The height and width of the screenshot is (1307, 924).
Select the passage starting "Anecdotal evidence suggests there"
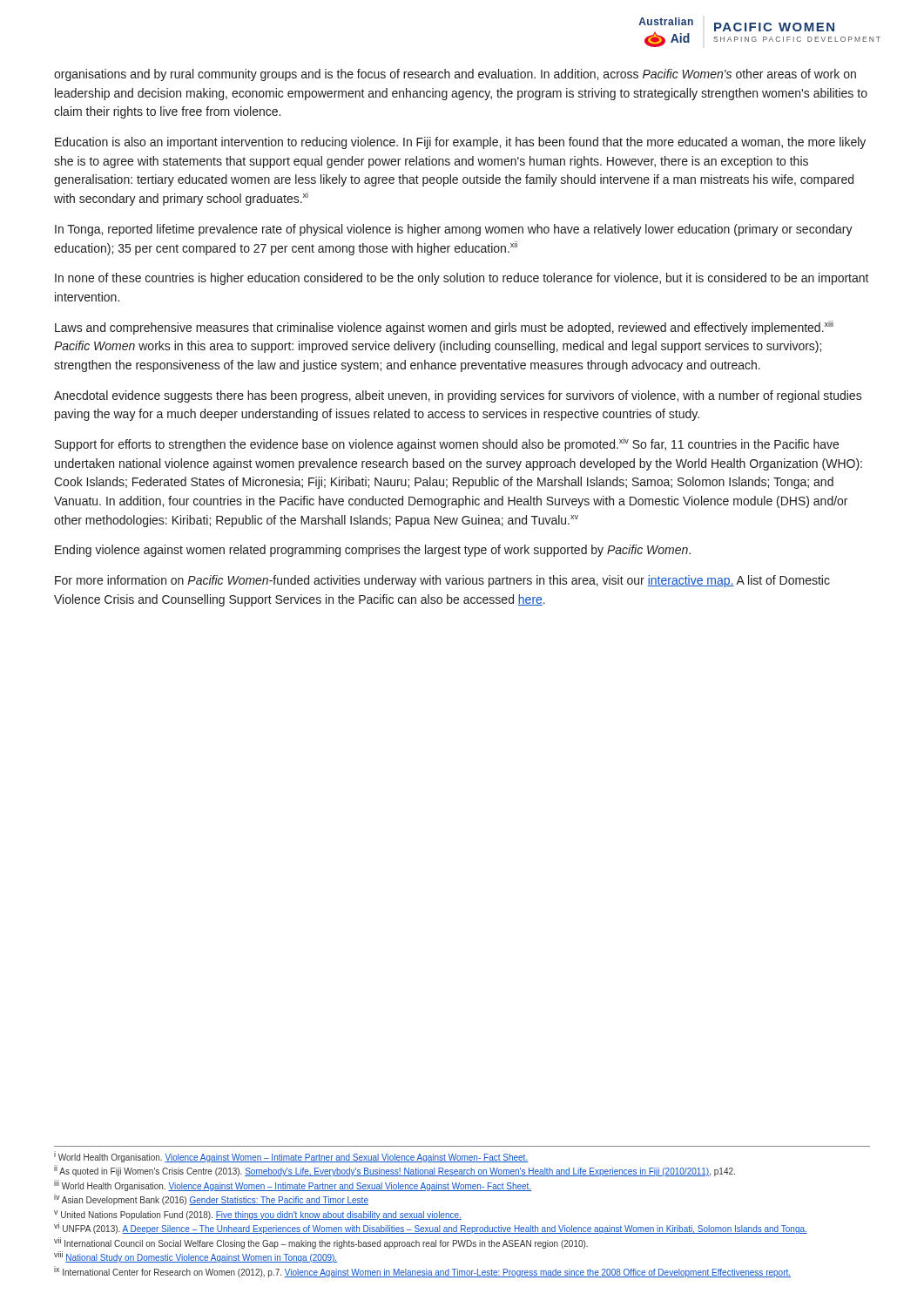click(462, 405)
